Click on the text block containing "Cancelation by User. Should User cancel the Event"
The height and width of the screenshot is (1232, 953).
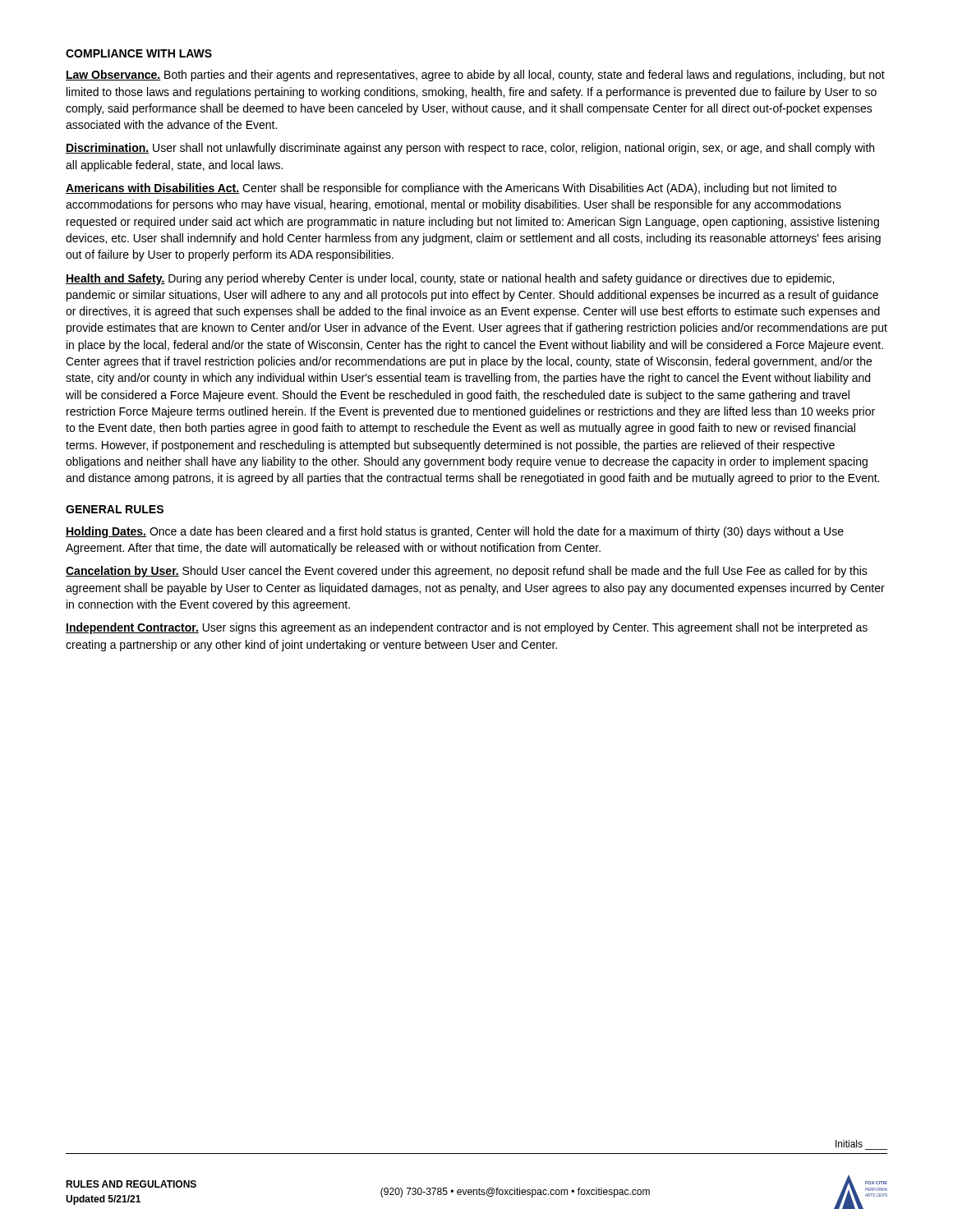(476, 588)
